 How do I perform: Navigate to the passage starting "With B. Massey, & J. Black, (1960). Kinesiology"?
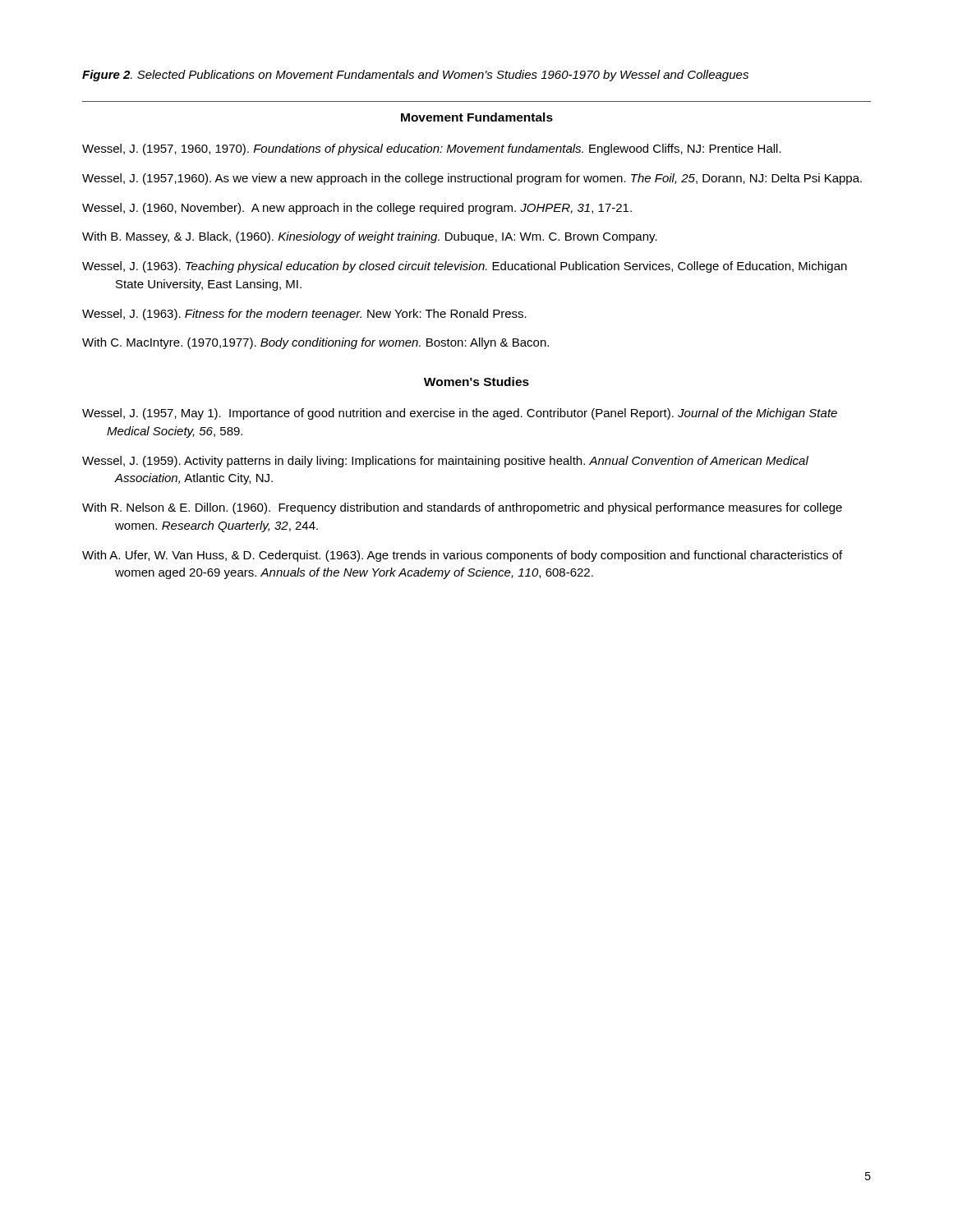pyautogui.click(x=370, y=236)
